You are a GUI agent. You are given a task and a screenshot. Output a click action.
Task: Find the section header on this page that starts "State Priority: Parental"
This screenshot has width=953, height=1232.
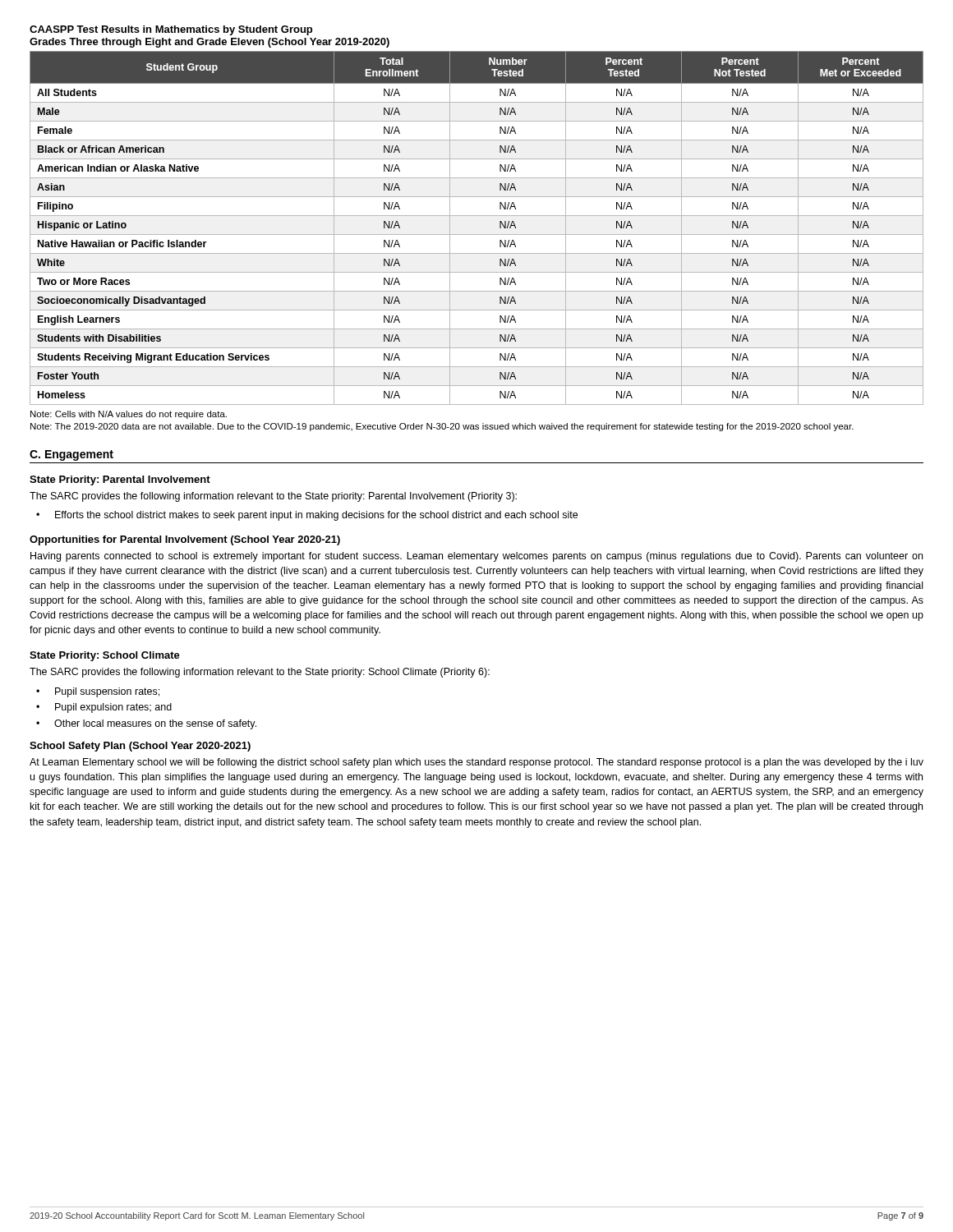tap(120, 479)
